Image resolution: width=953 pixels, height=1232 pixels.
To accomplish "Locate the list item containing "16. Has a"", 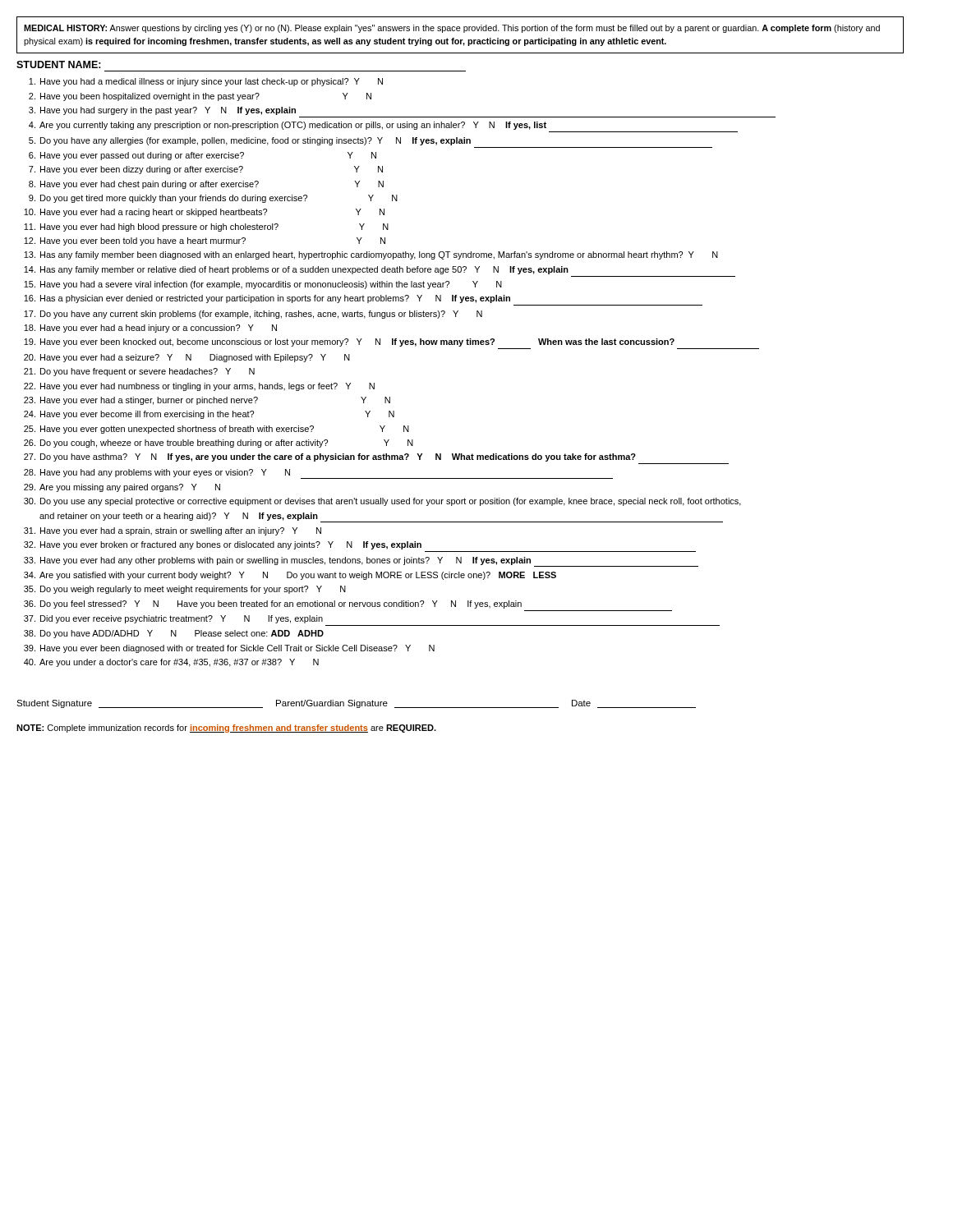I will (x=460, y=299).
